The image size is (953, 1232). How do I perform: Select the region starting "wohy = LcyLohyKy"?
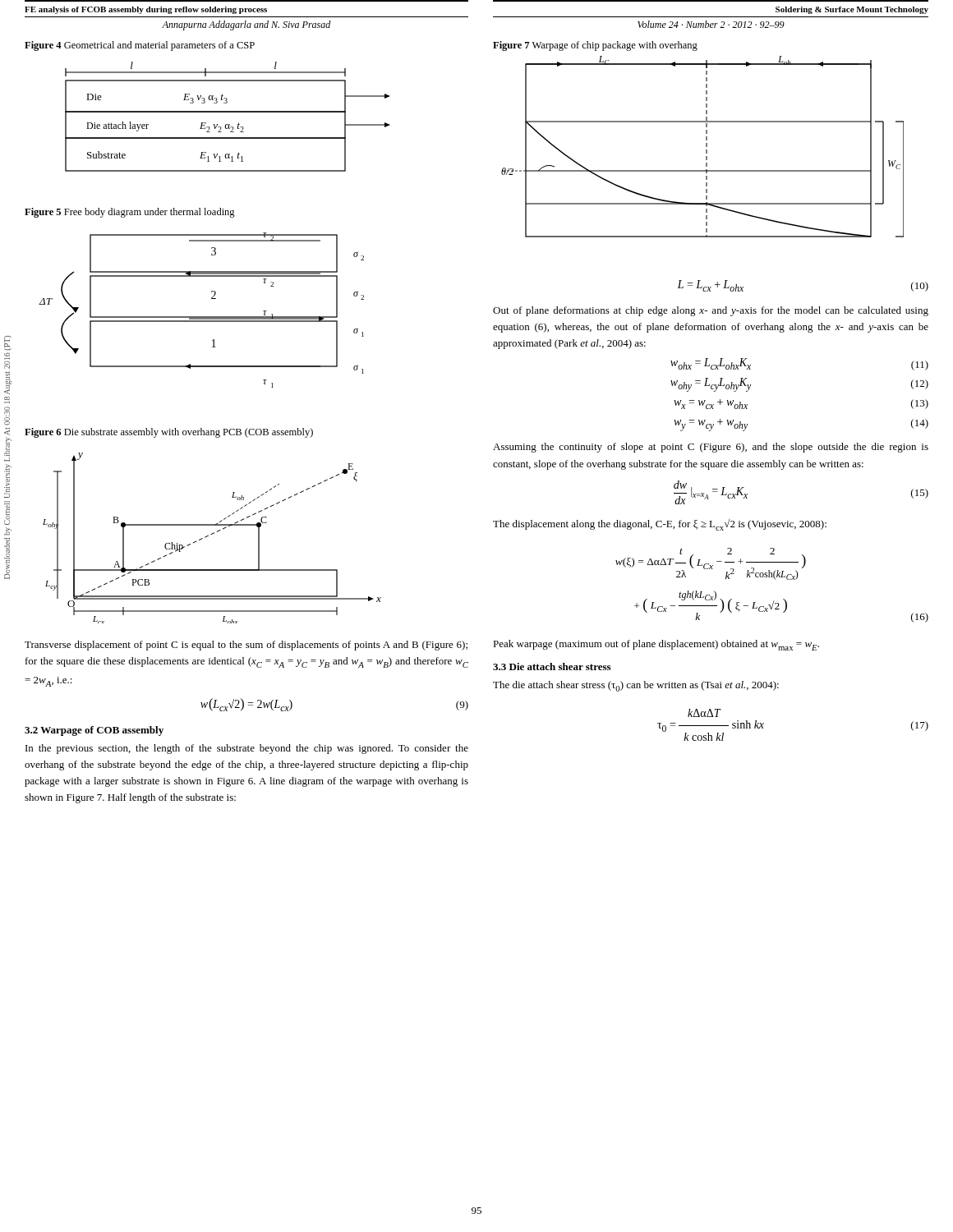coord(706,385)
